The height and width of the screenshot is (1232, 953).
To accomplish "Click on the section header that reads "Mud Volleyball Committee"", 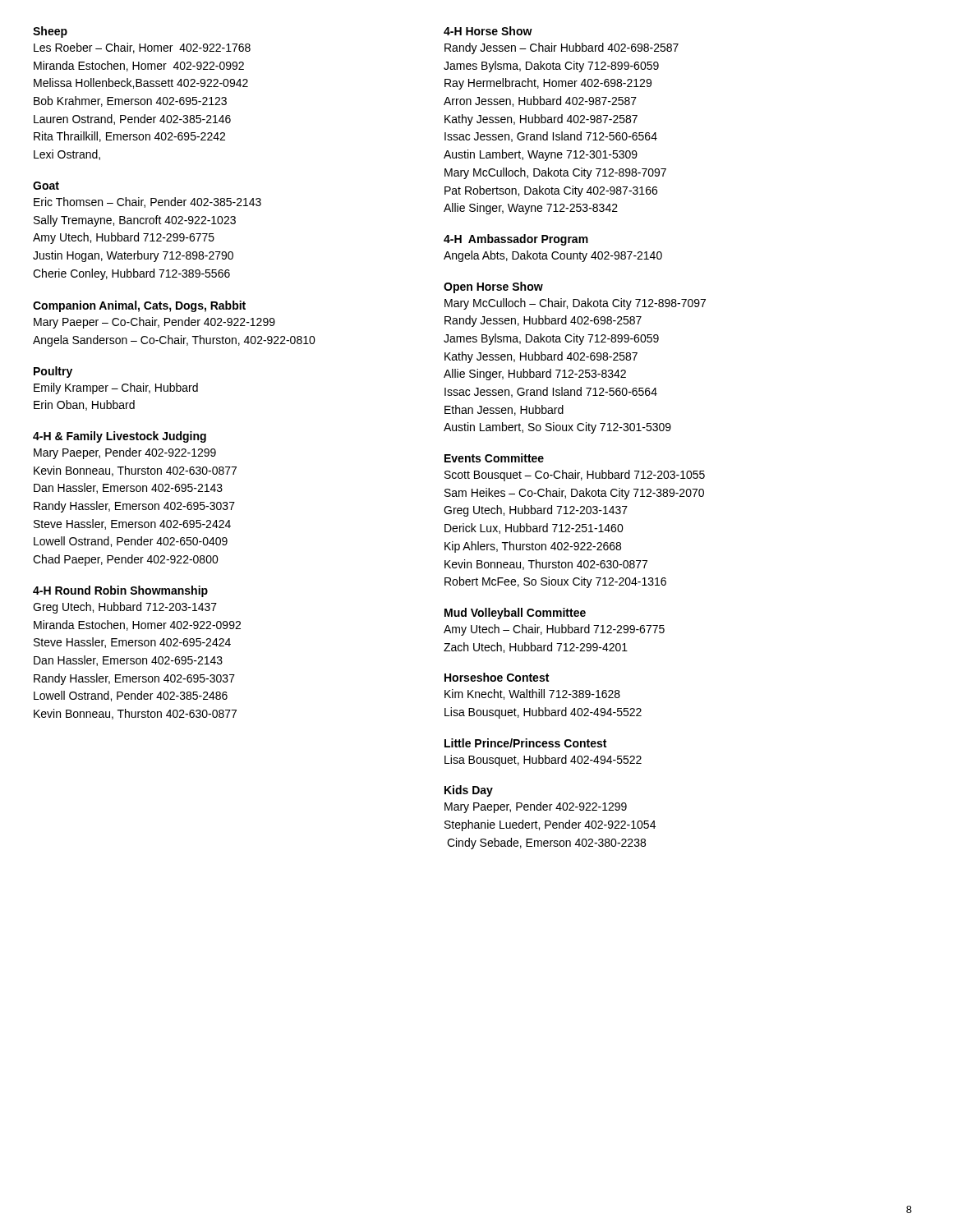I will point(515,613).
